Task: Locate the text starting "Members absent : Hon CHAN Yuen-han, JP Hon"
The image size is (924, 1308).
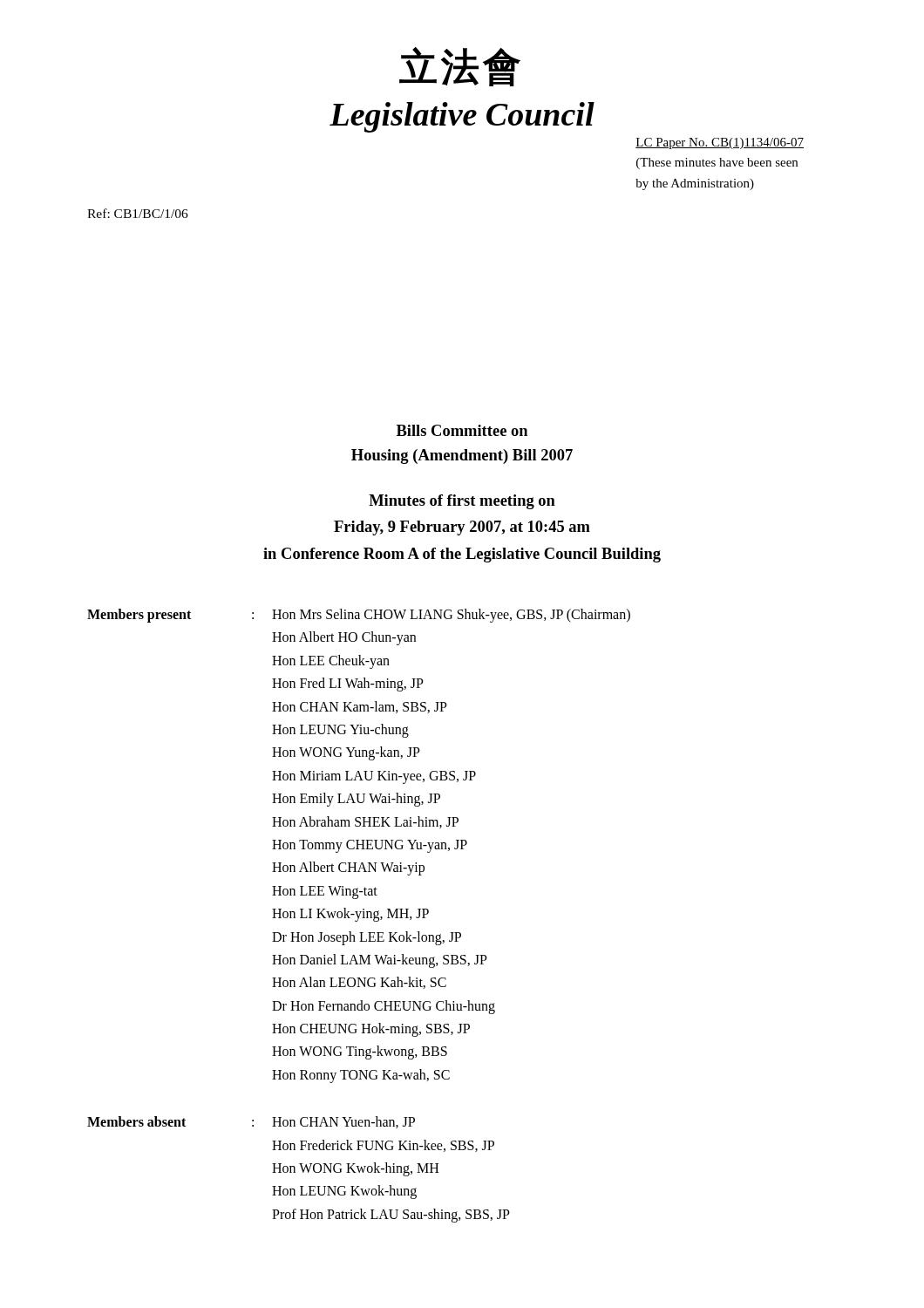Action: (x=298, y=1169)
